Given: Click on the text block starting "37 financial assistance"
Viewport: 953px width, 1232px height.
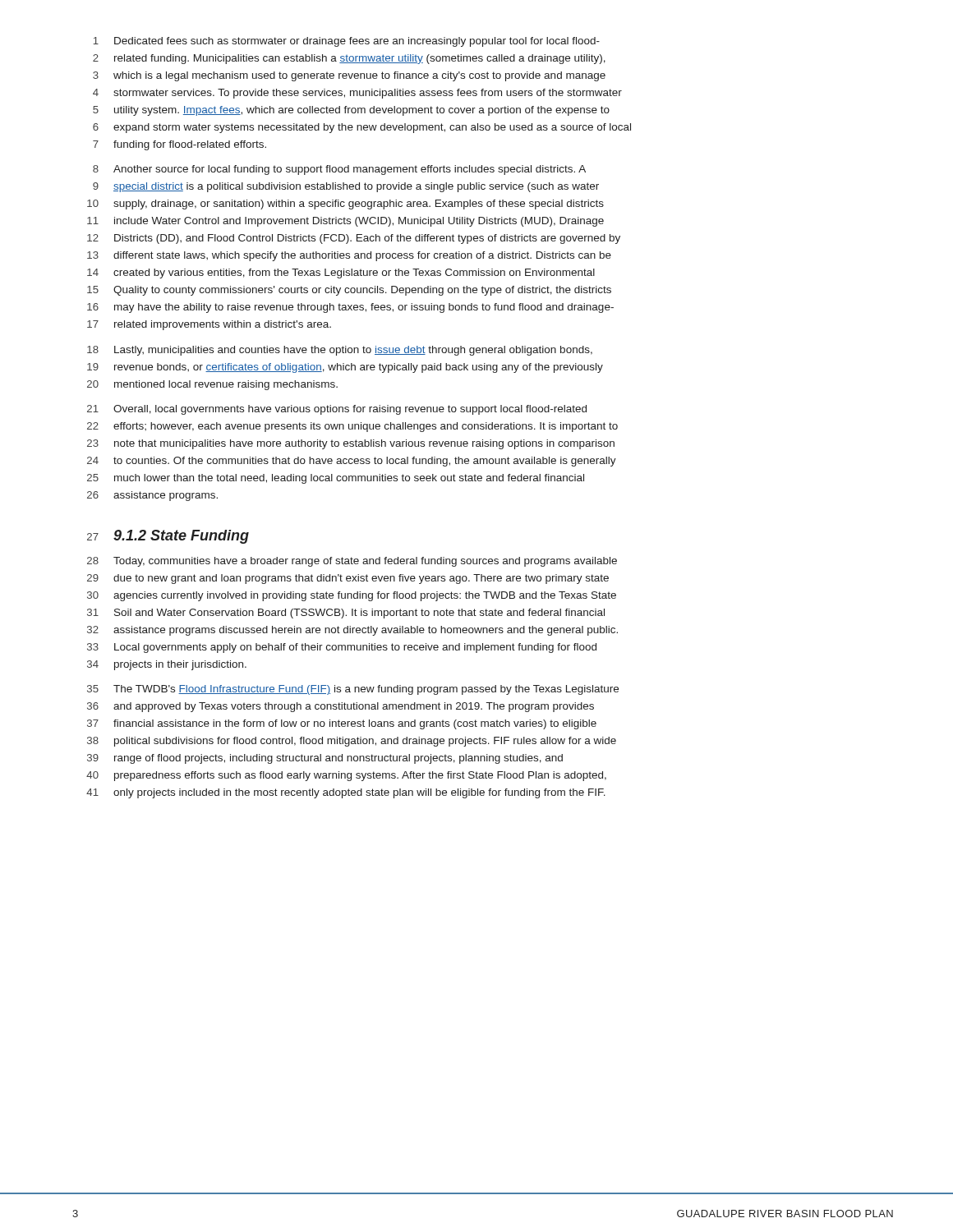Looking at the screenshot, I should tap(483, 724).
